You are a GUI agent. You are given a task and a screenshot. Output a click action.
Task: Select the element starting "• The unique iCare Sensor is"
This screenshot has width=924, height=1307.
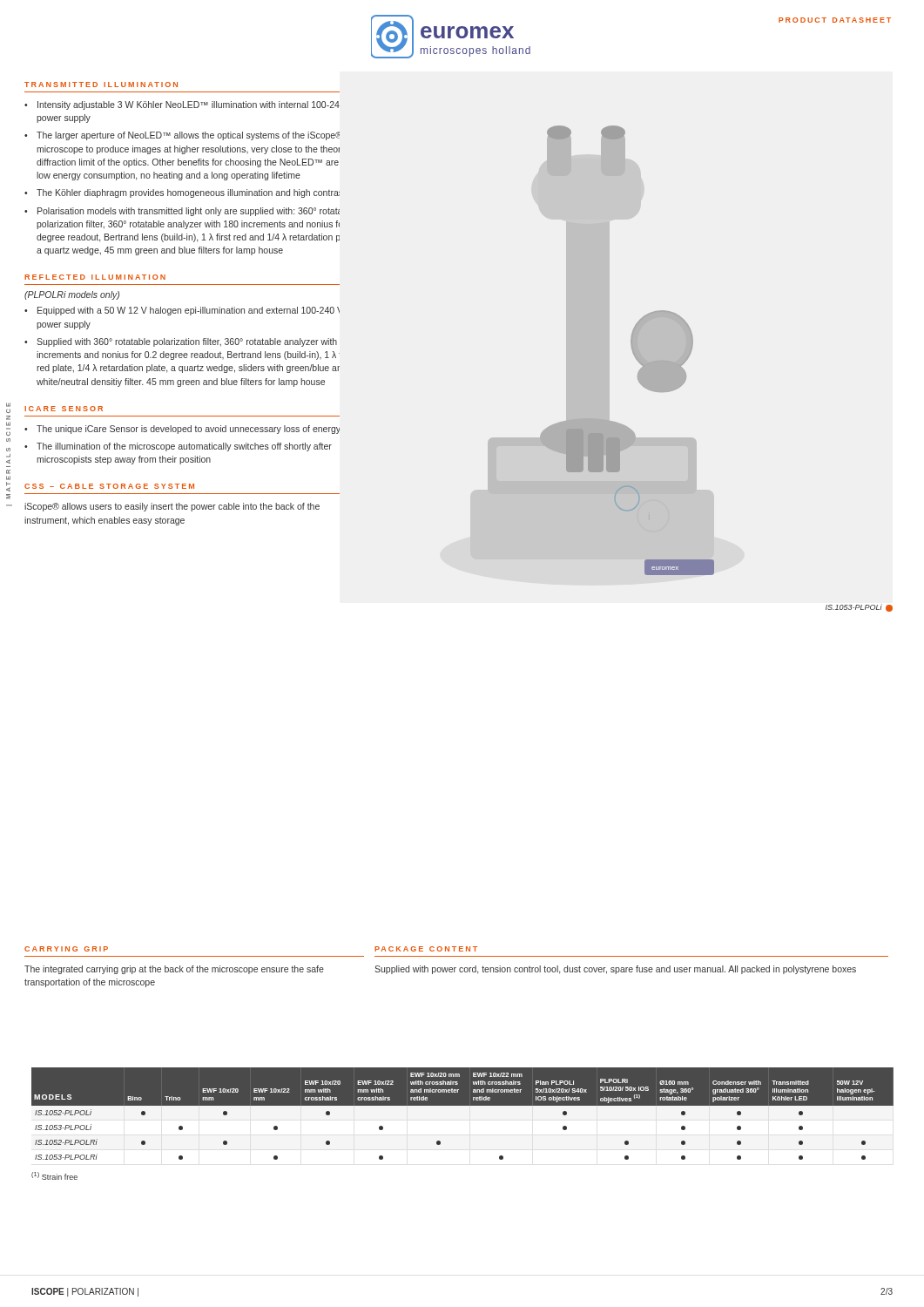click(182, 429)
